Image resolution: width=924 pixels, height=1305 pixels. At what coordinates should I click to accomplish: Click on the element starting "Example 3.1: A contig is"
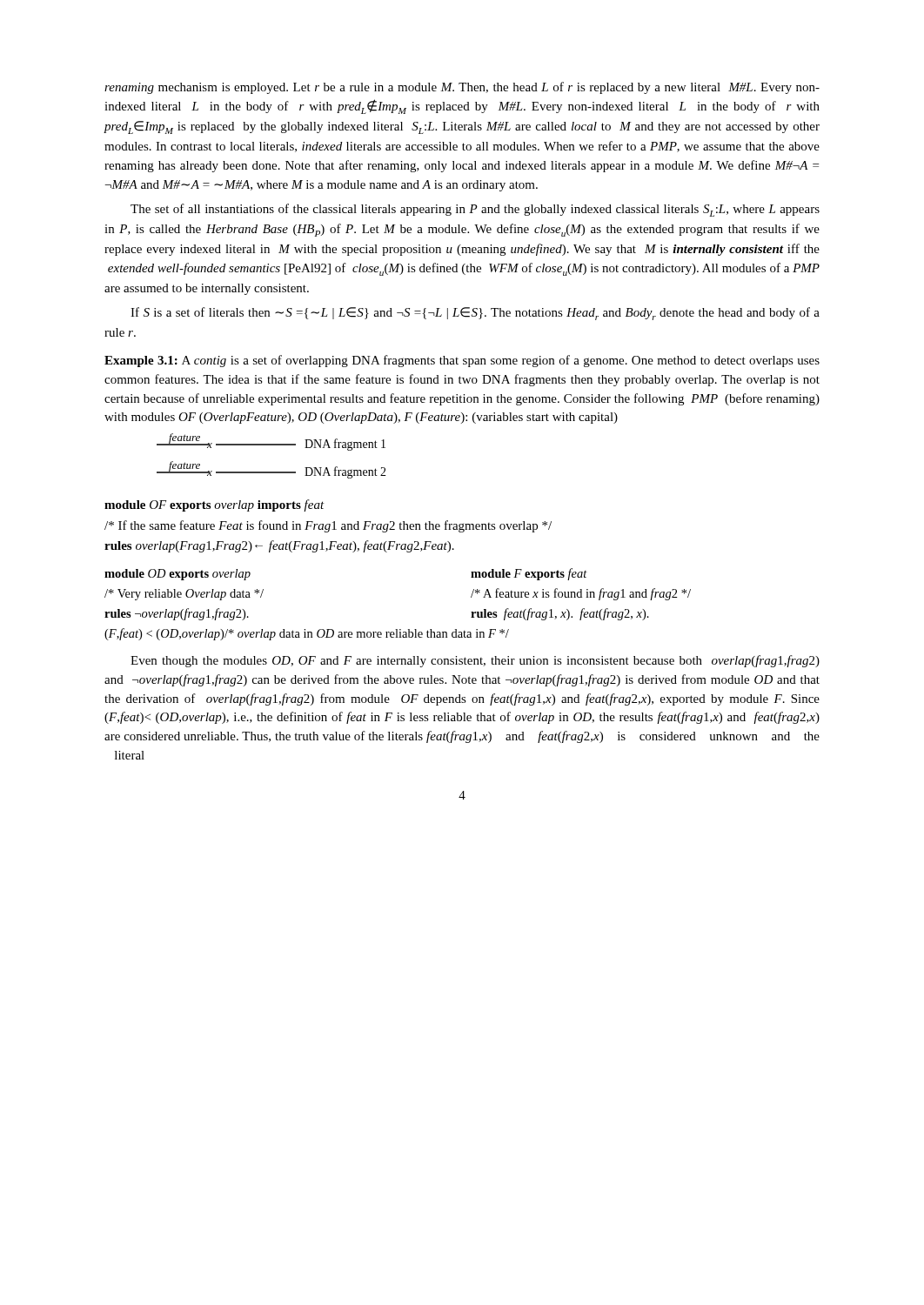pos(462,389)
